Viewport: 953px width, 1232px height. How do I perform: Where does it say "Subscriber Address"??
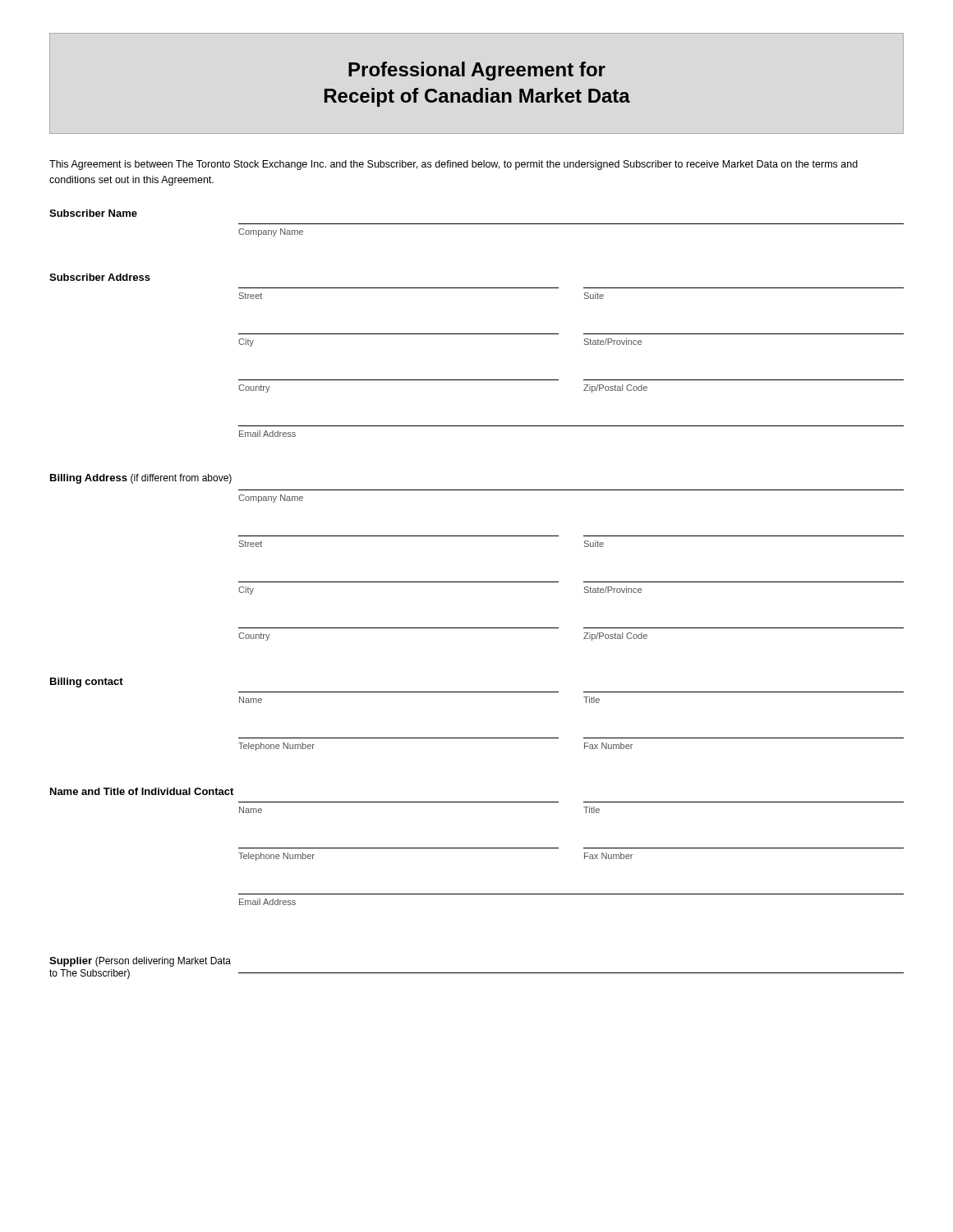100,277
